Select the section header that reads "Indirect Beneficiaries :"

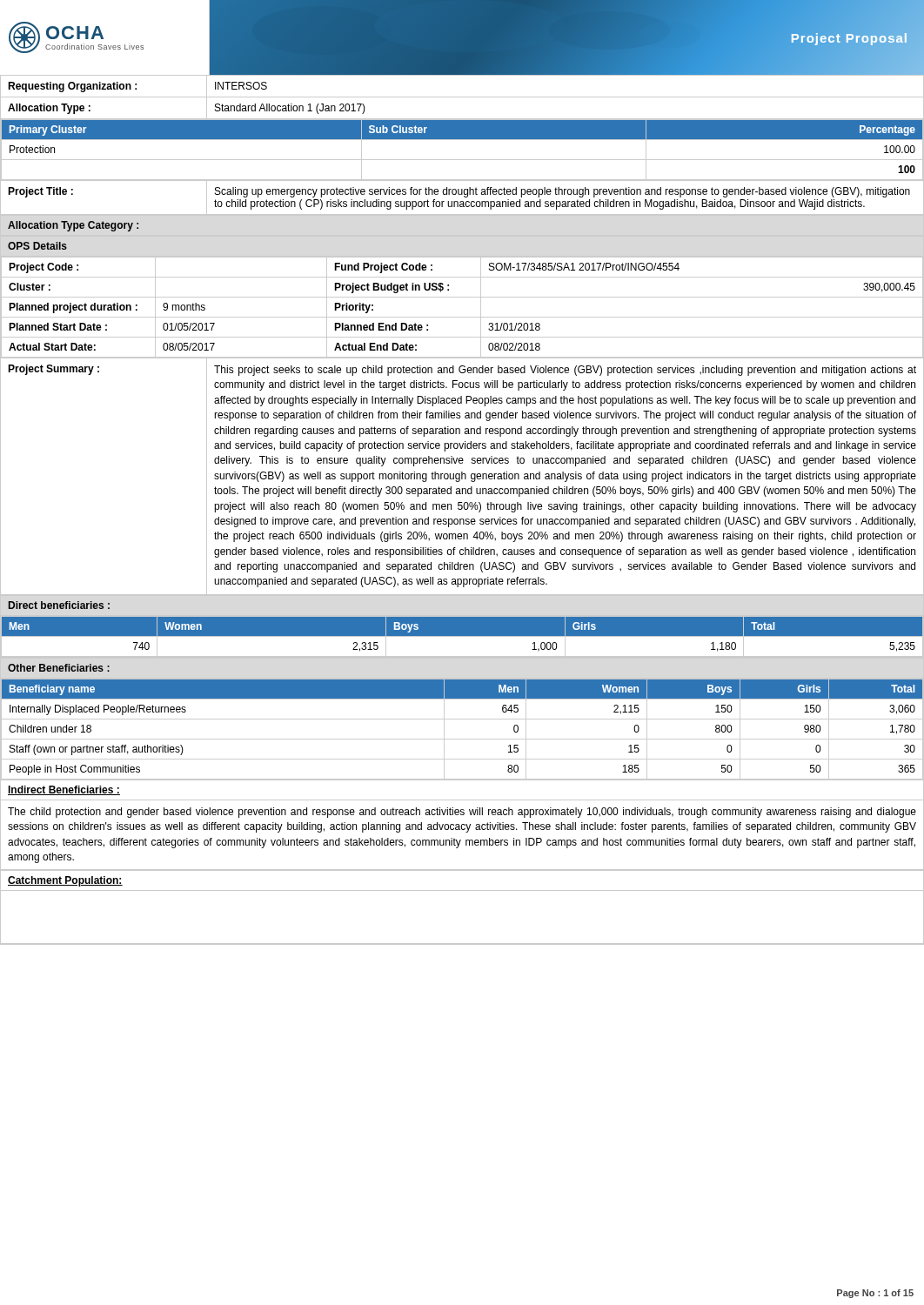click(64, 790)
